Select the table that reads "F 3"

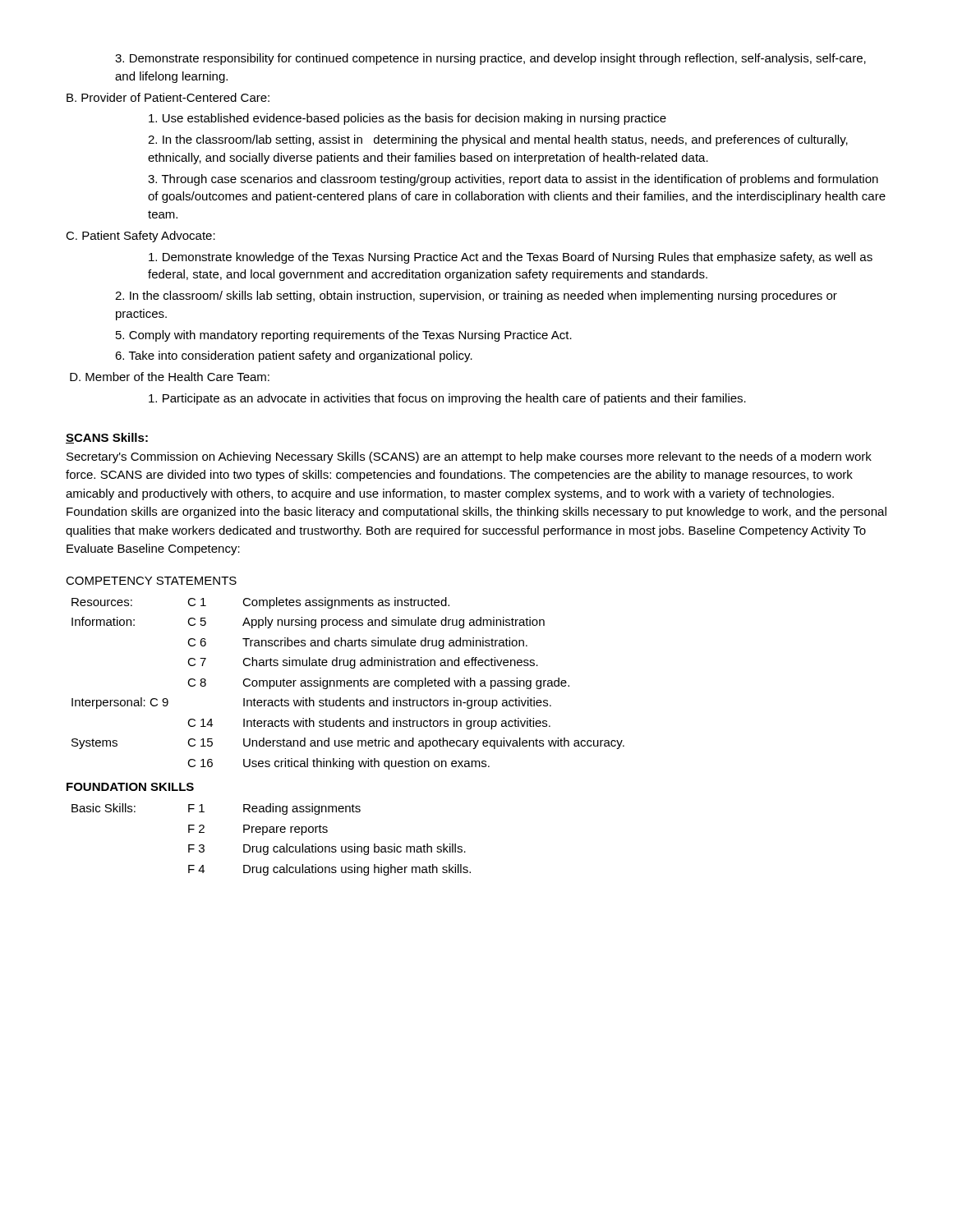click(476, 839)
